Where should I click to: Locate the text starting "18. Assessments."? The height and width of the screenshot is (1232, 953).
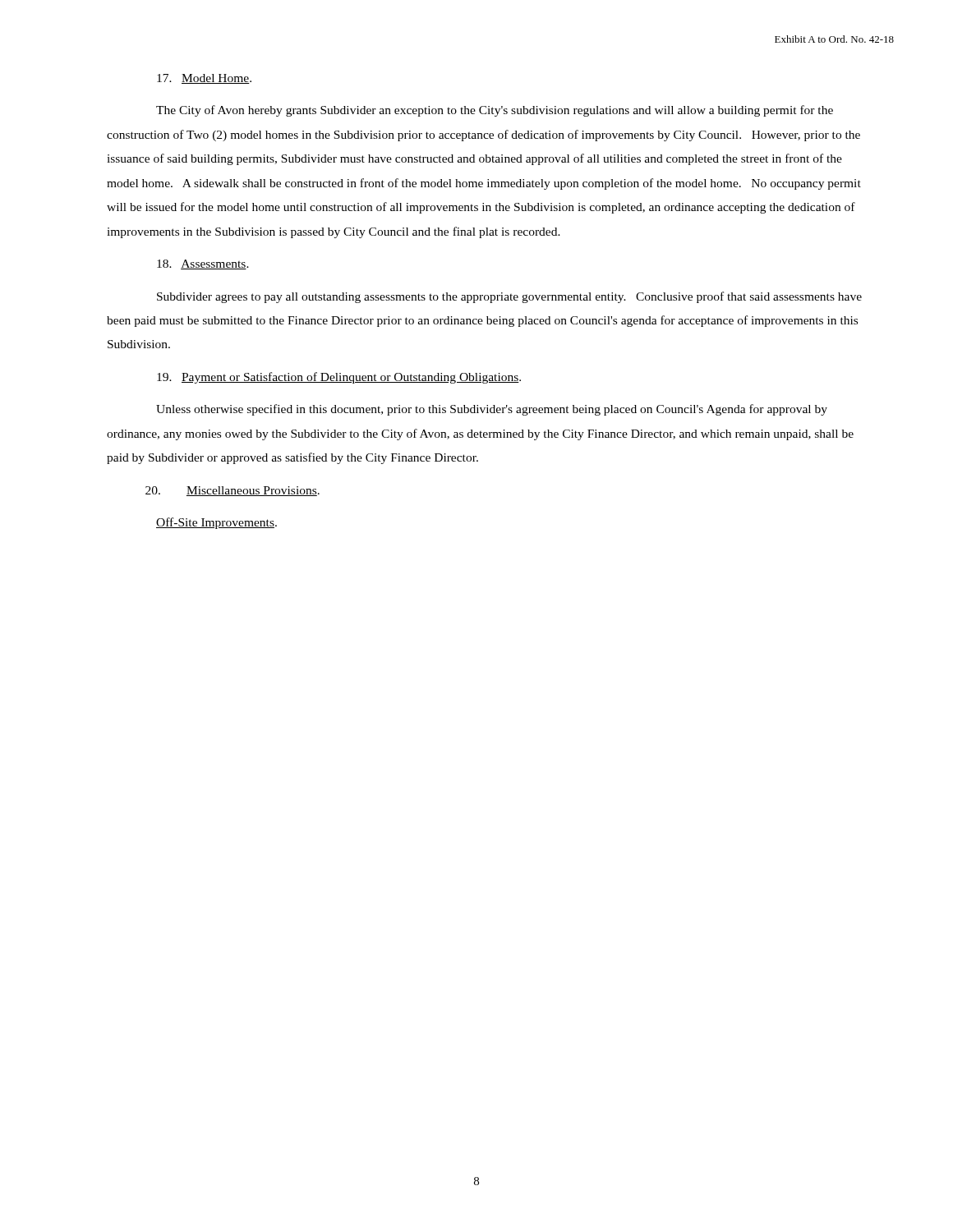coord(203,263)
